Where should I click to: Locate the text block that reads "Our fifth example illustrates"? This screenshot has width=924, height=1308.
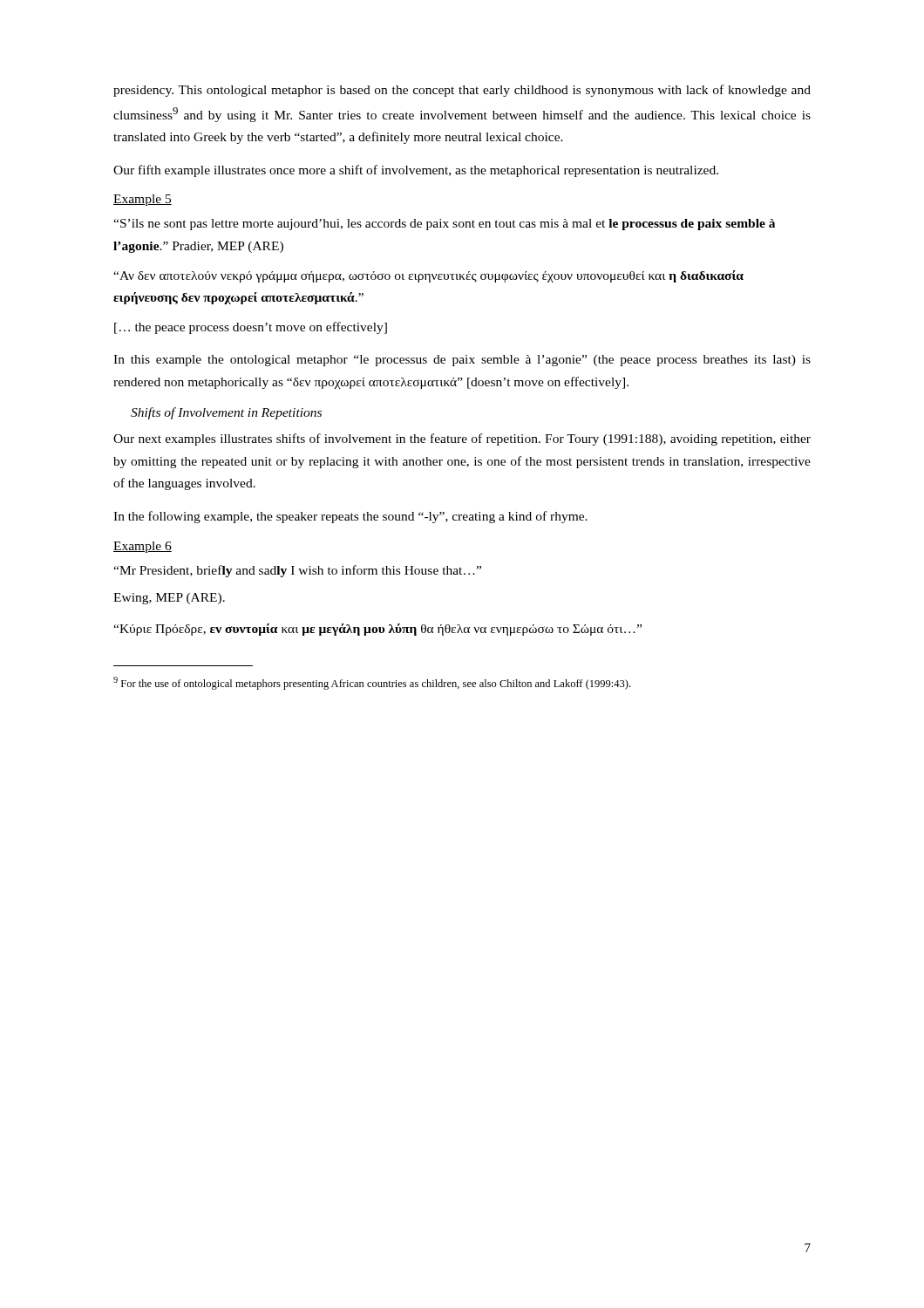click(416, 169)
